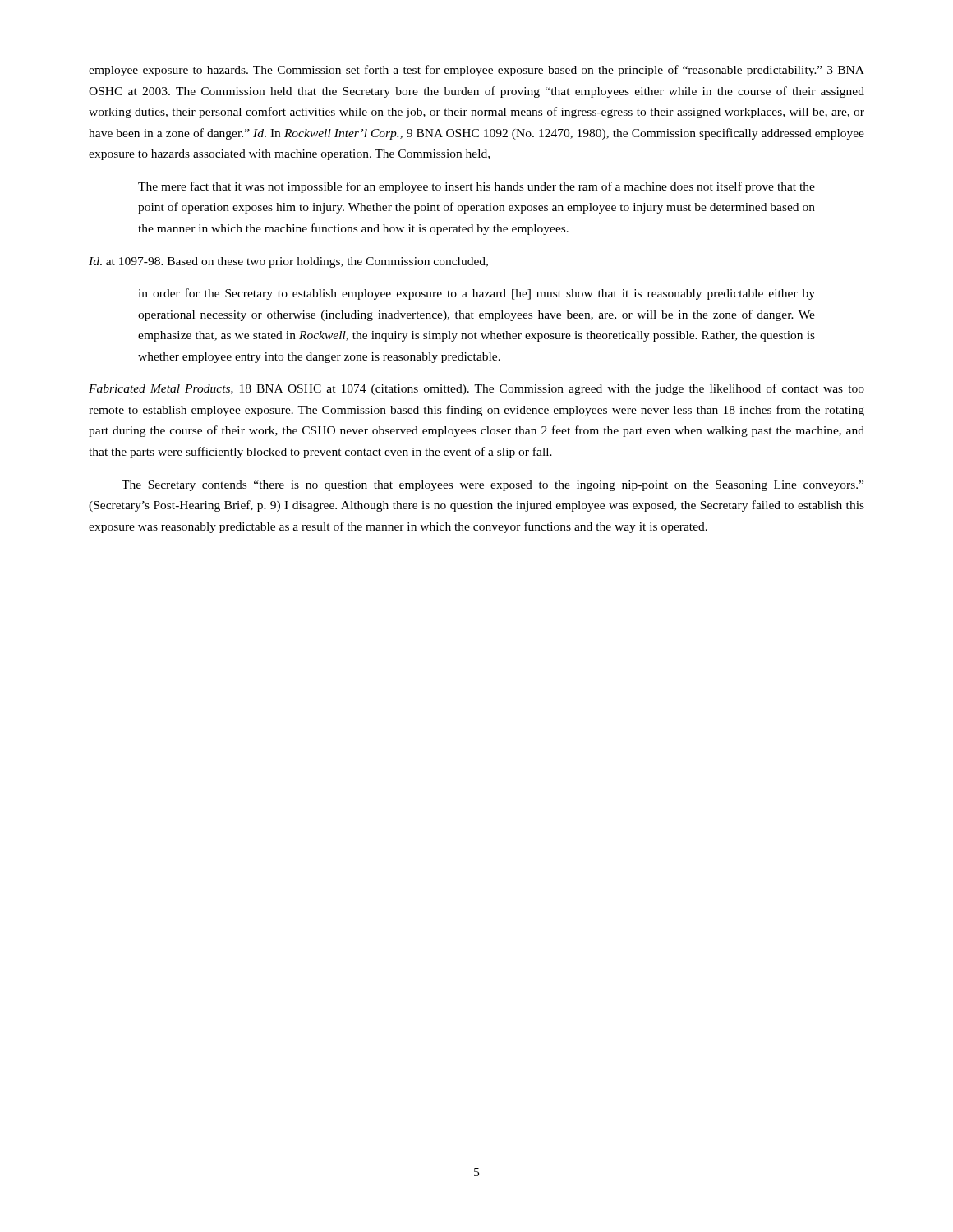This screenshot has width=953, height=1232.
Task: Locate the text starting "The mere fact that it"
Action: click(476, 207)
